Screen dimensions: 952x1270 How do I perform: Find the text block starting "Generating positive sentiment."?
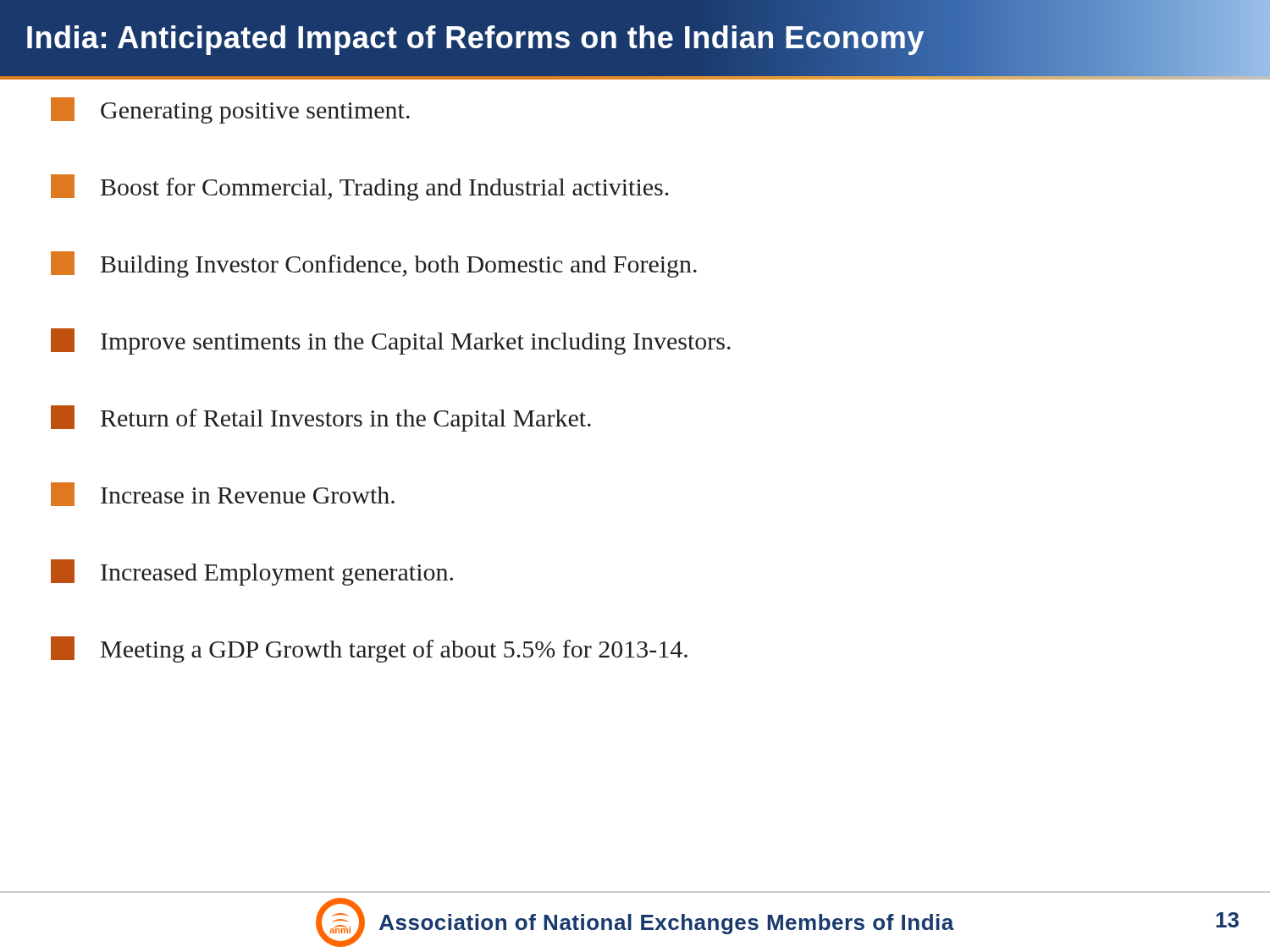pyautogui.click(x=230, y=110)
